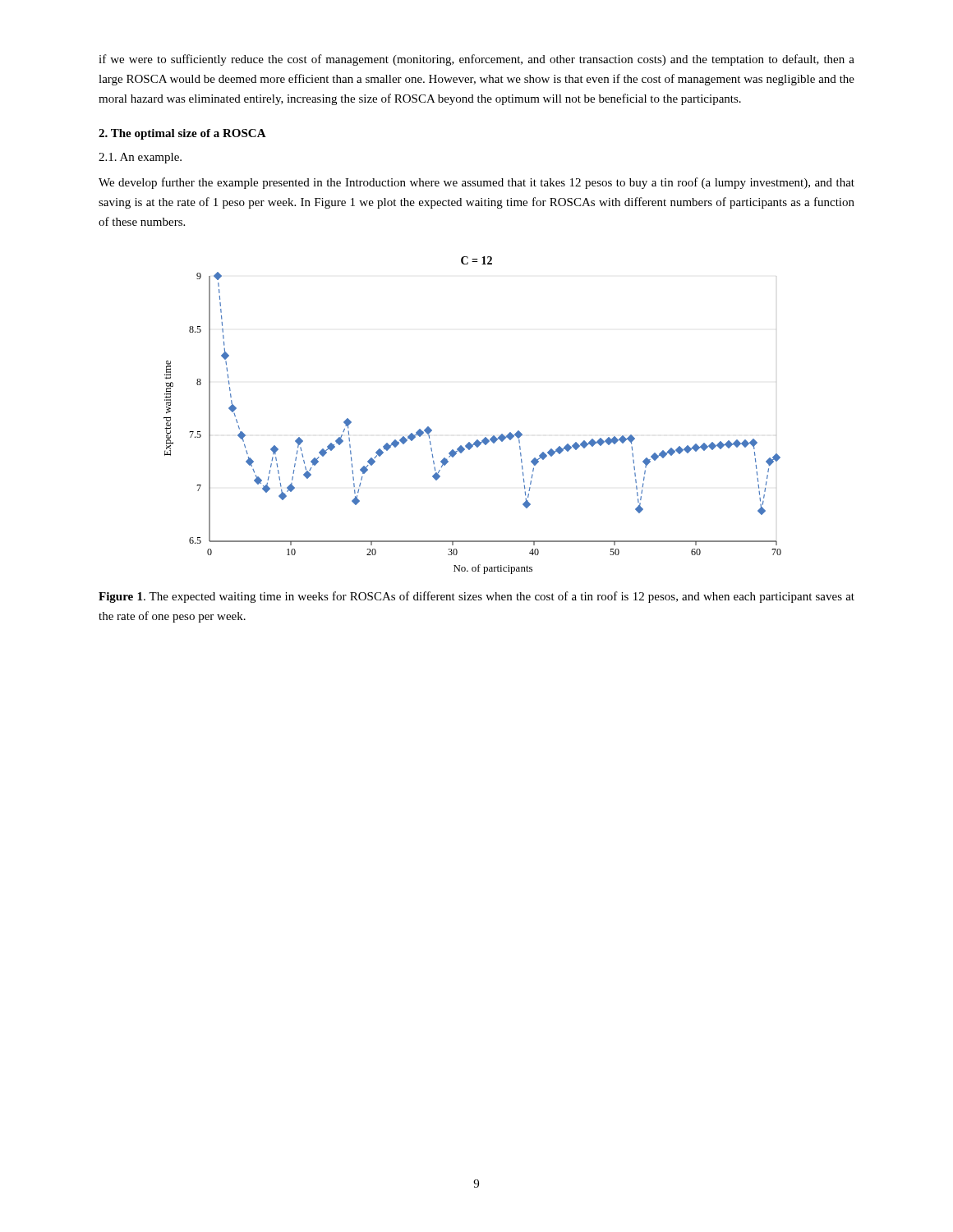
Task: Find the section header
Action: pyautogui.click(x=182, y=133)
